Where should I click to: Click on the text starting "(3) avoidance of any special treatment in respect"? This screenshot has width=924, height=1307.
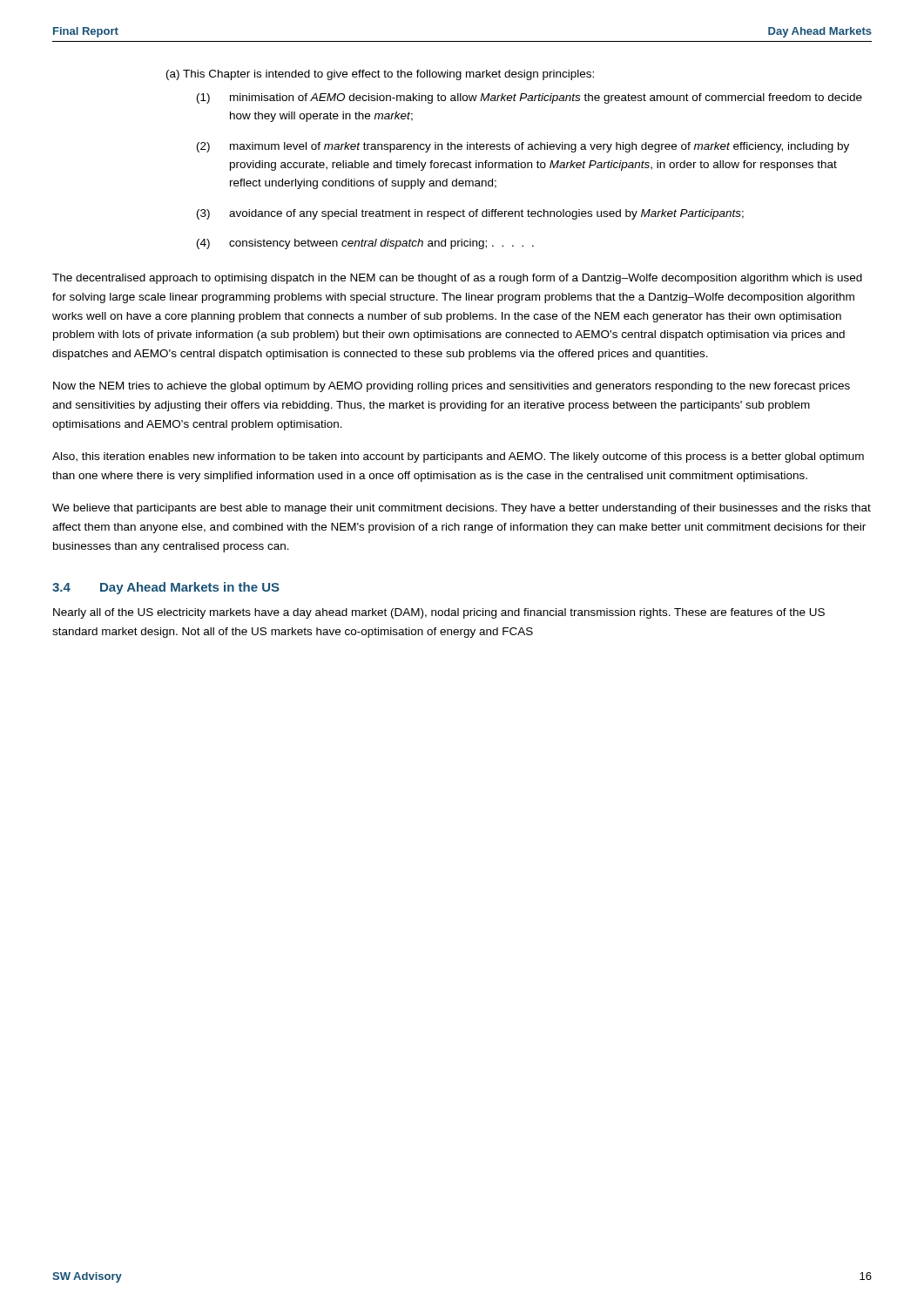coord(534,213)
